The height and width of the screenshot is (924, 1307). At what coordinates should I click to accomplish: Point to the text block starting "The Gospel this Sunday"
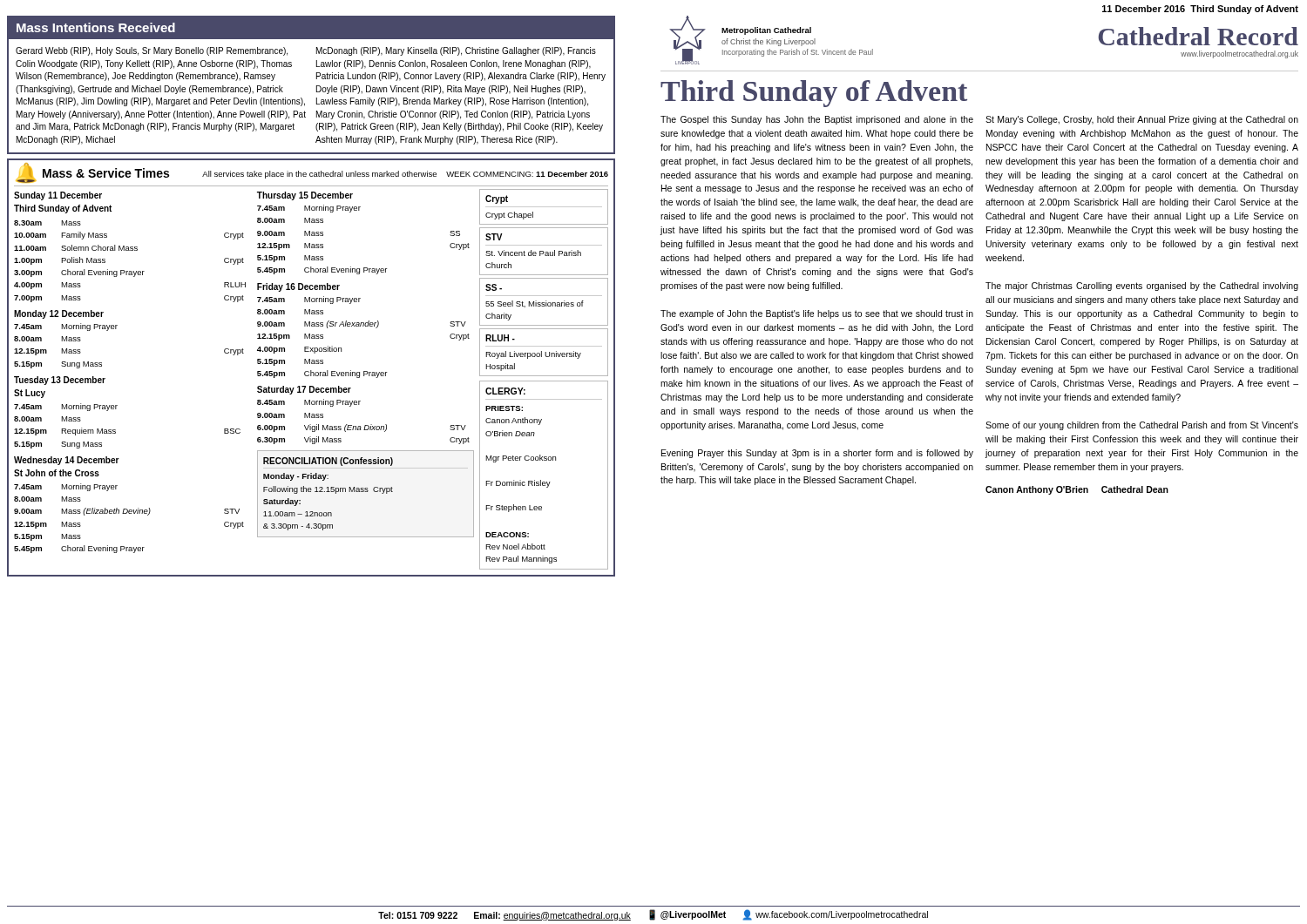coord(817,300)
